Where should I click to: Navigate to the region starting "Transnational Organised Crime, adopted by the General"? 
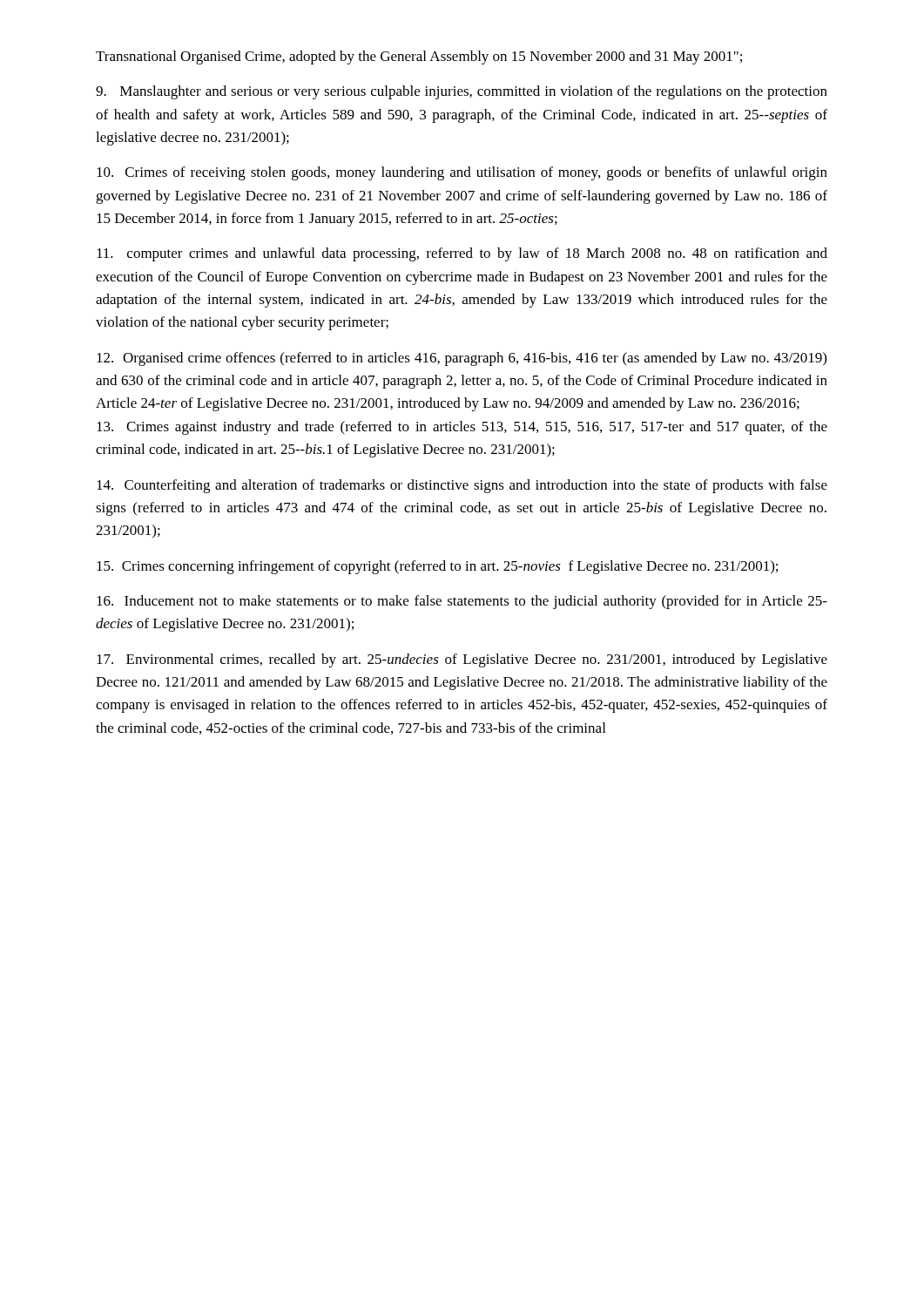pyautogui.click(x=420, y=56)
